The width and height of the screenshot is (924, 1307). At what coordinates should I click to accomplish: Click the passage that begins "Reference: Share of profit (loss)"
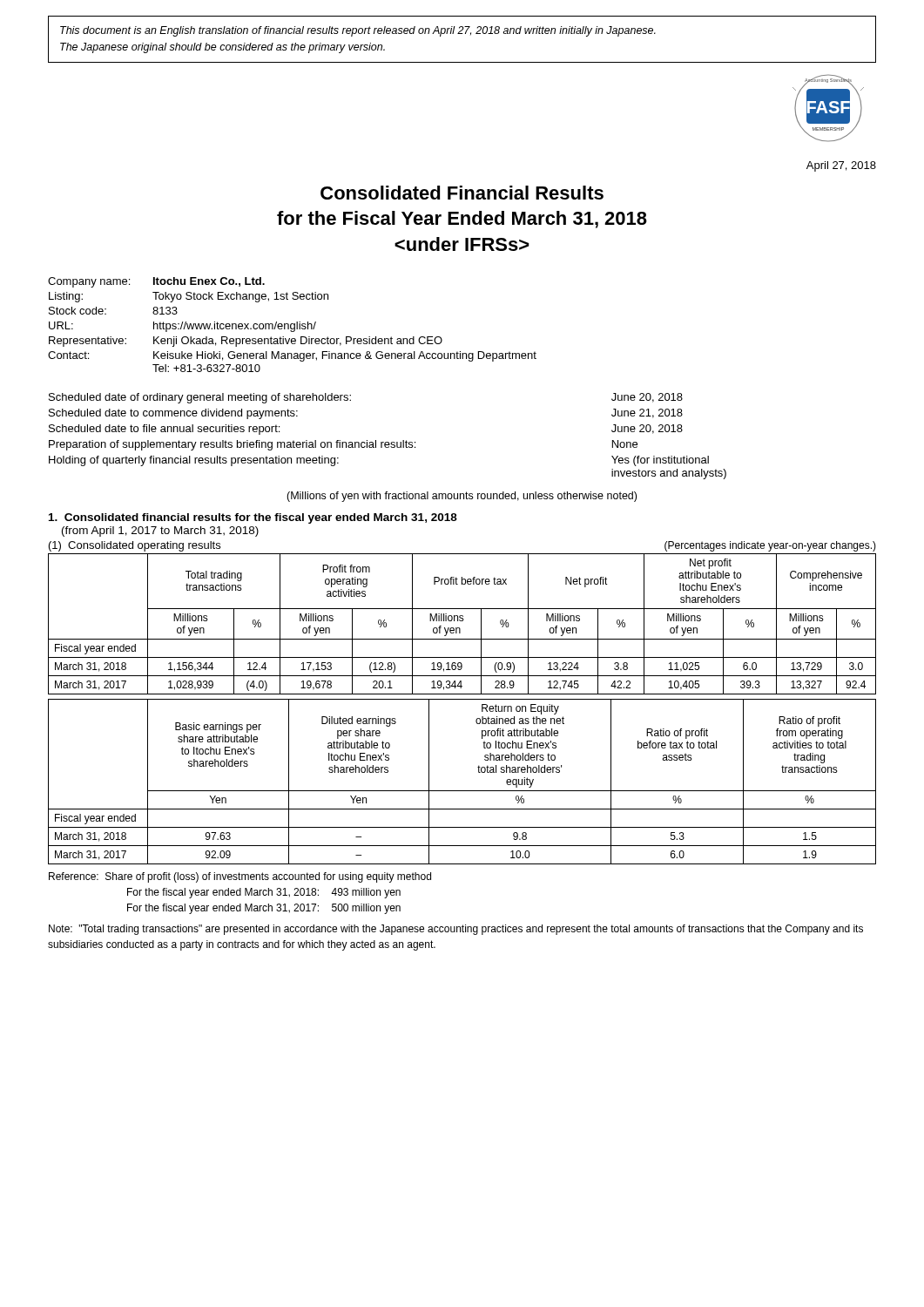tap(240, 892)
